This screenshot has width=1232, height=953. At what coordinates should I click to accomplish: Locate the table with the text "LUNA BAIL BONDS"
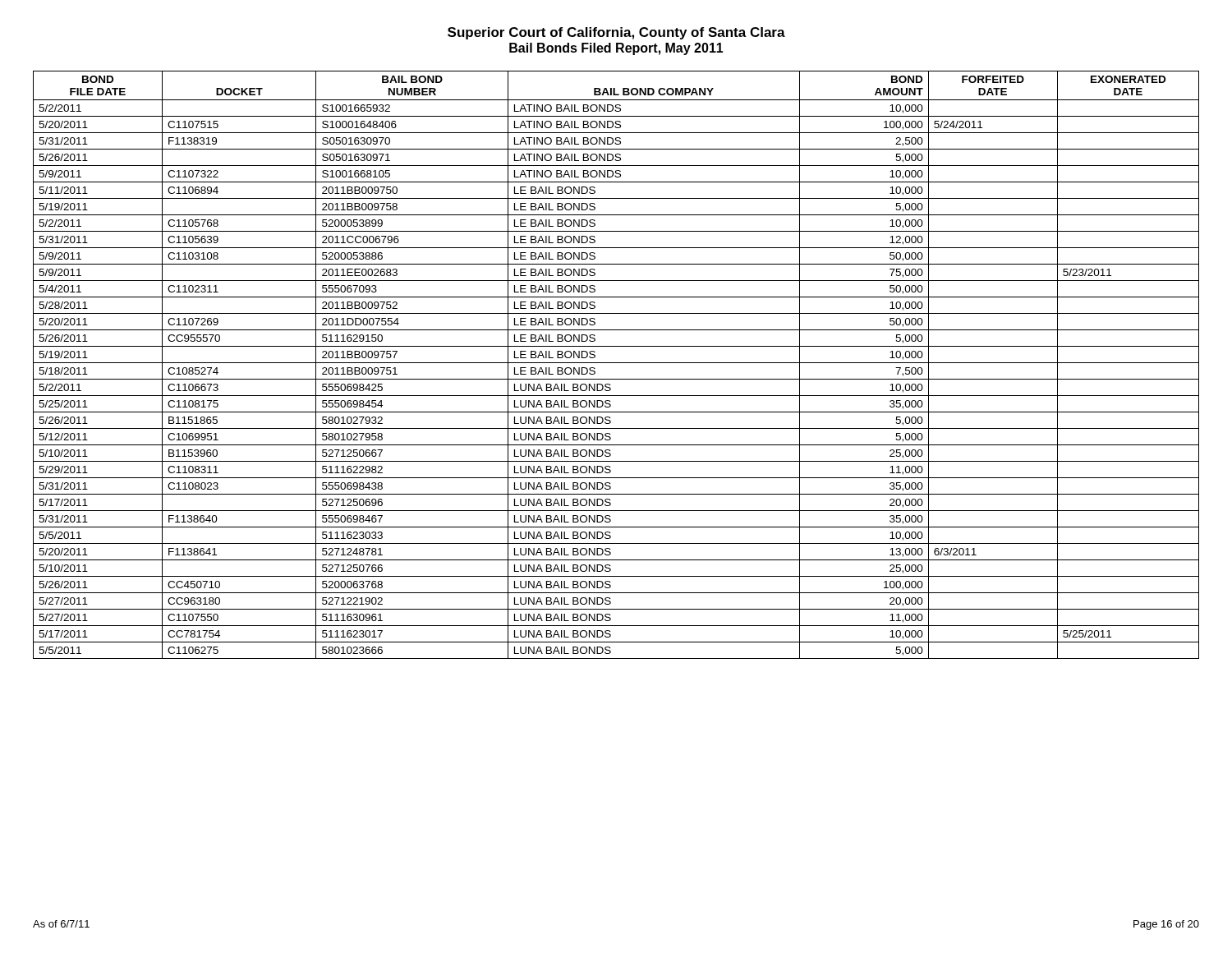616,365
